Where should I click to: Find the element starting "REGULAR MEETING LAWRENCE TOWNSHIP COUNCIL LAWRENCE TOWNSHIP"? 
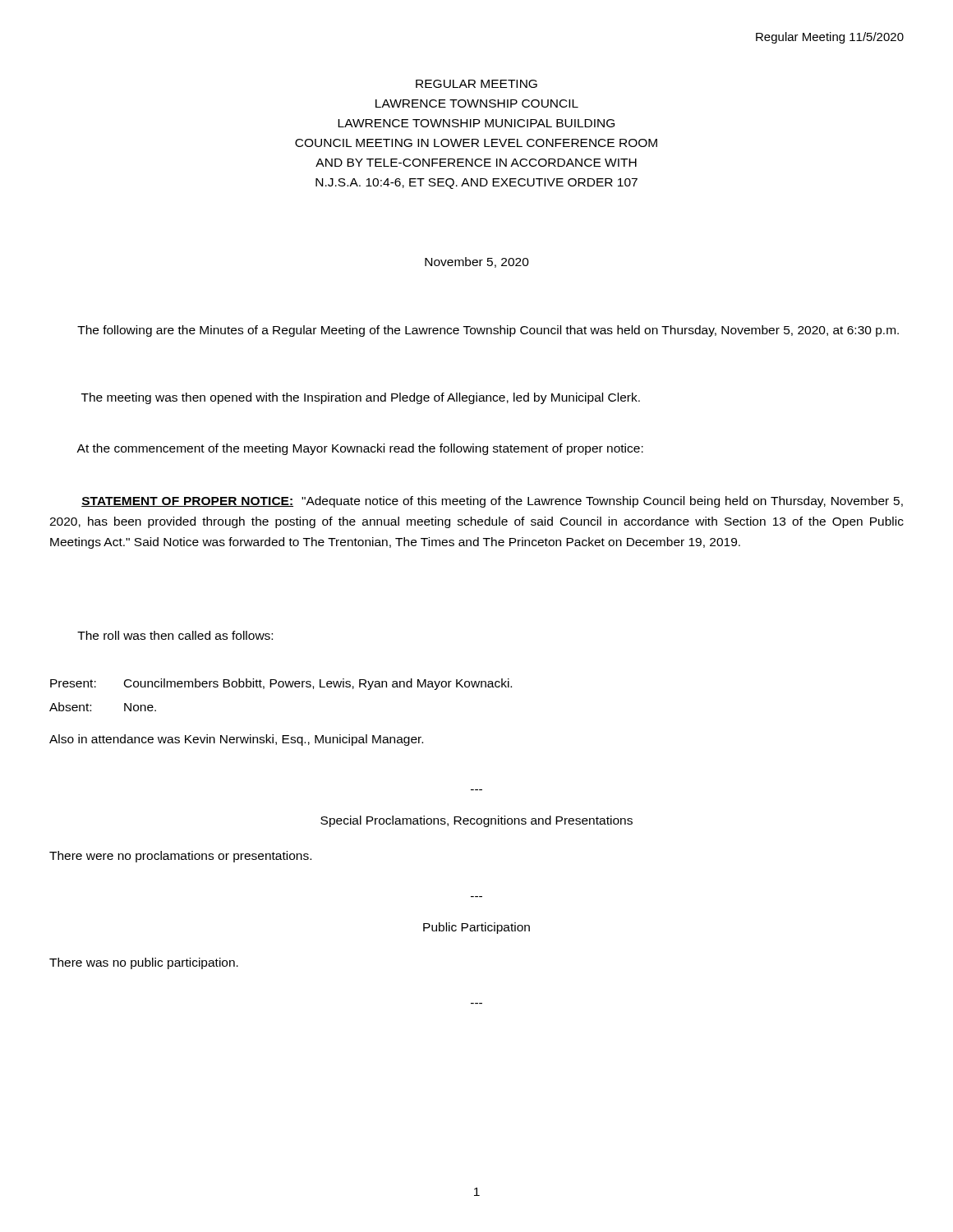pyautogui.click(x=476, y=133)
